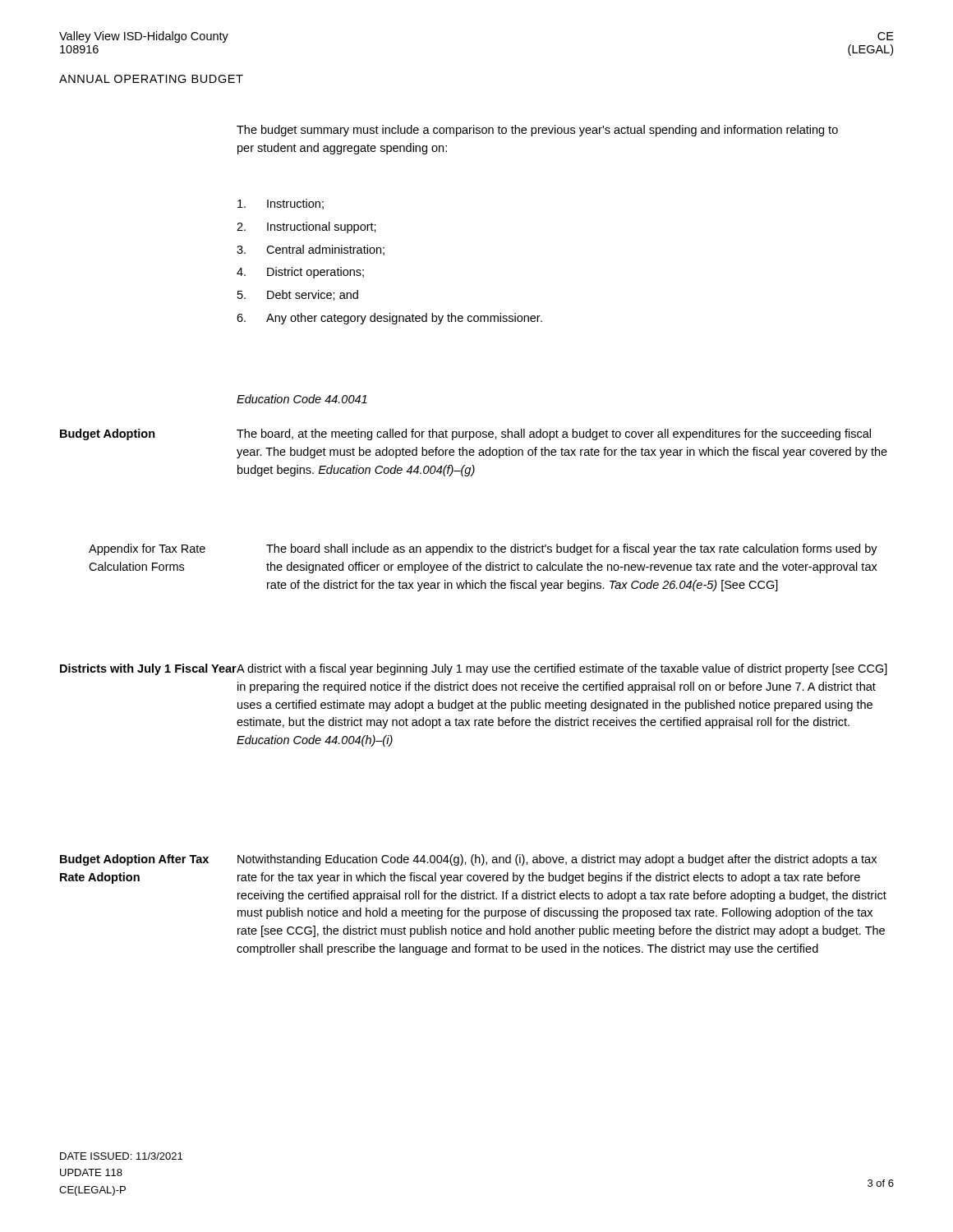The width and height of the screenshot is (953, 1232).
Task: Locate the element starting "Appendix for Tax Rate"
Action: point(147,558)
